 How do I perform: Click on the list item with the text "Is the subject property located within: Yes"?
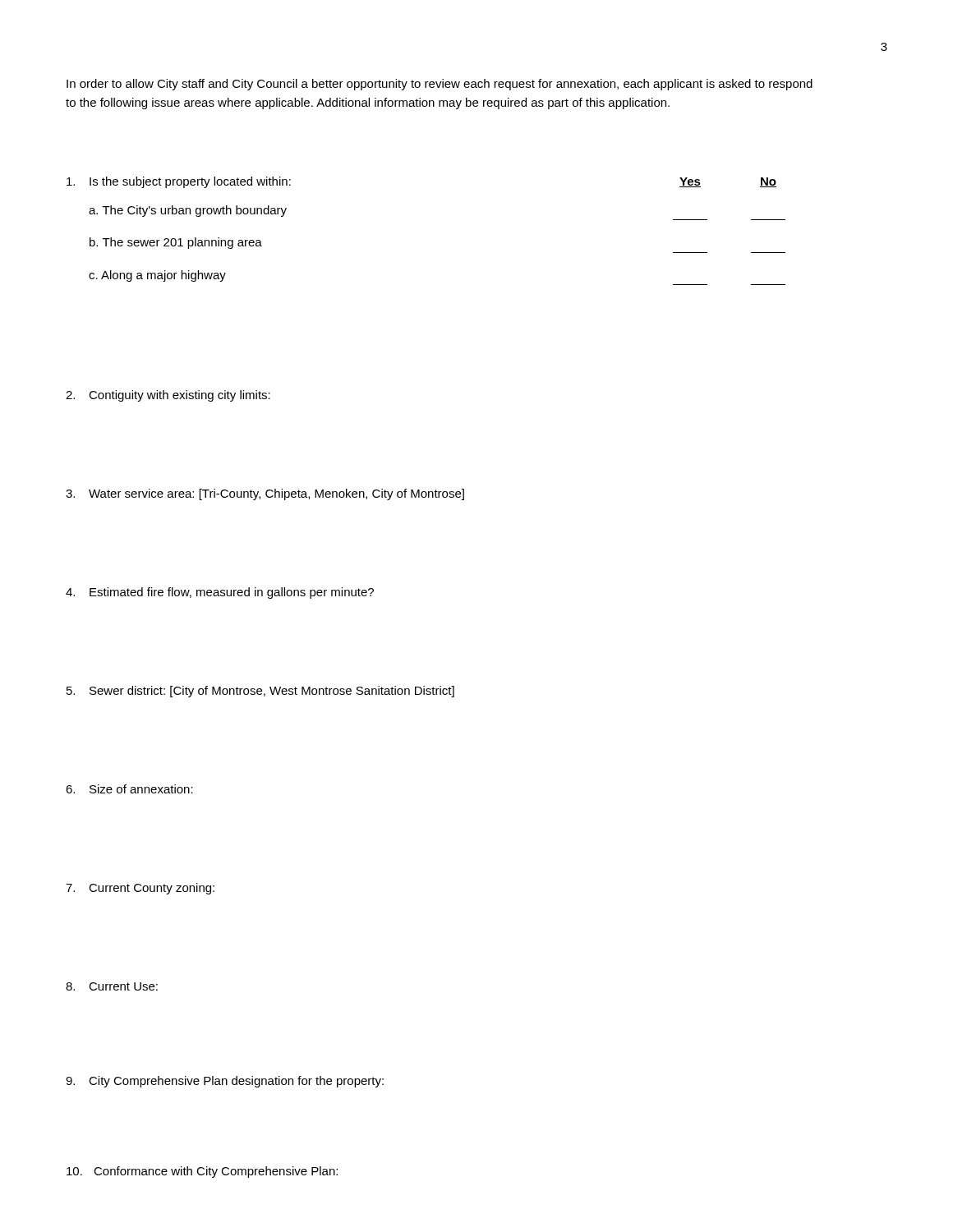pyautogui.click(x=193, y=182)
